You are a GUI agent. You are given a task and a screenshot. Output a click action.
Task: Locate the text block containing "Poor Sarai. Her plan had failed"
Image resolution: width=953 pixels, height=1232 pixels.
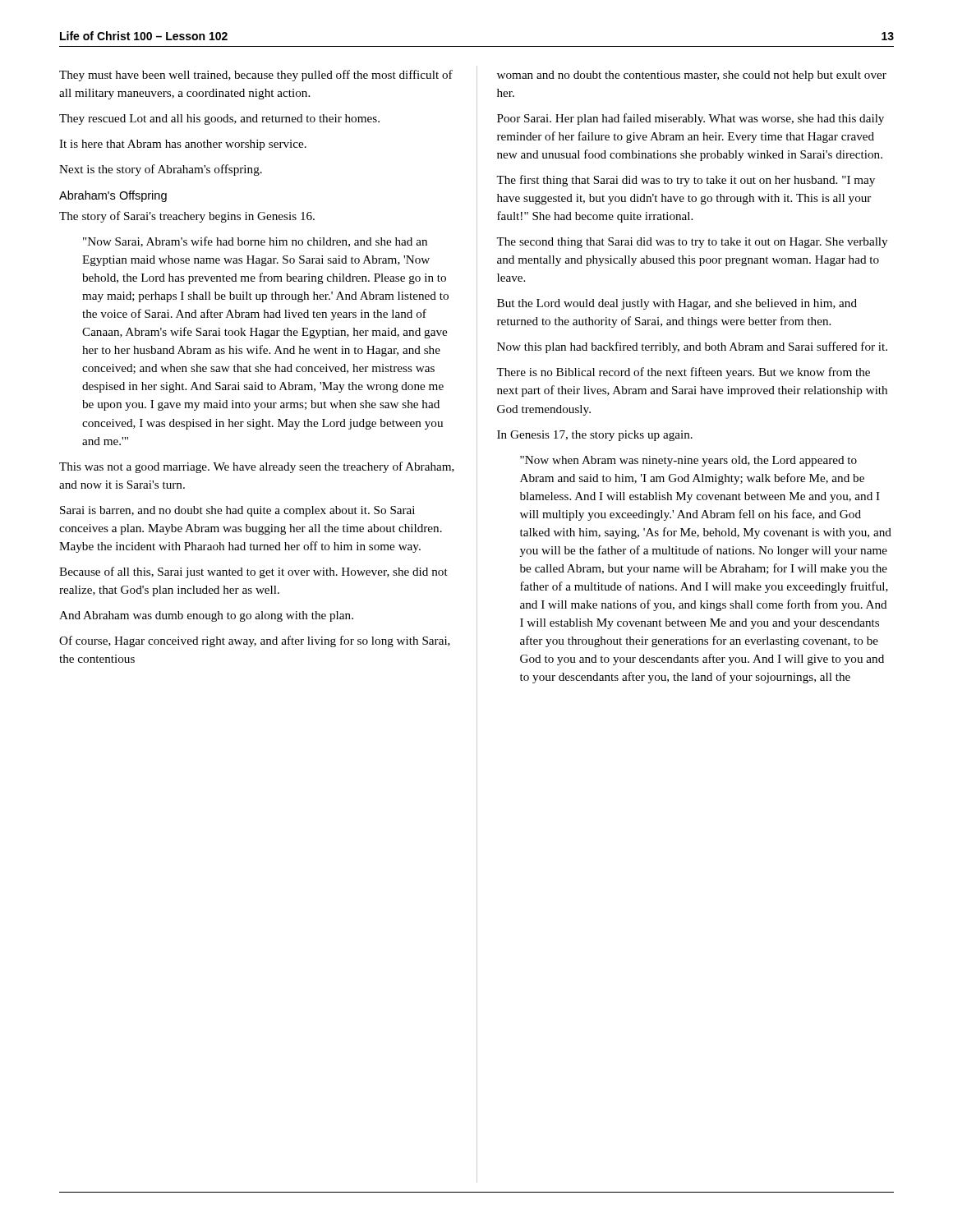point(690,136)
